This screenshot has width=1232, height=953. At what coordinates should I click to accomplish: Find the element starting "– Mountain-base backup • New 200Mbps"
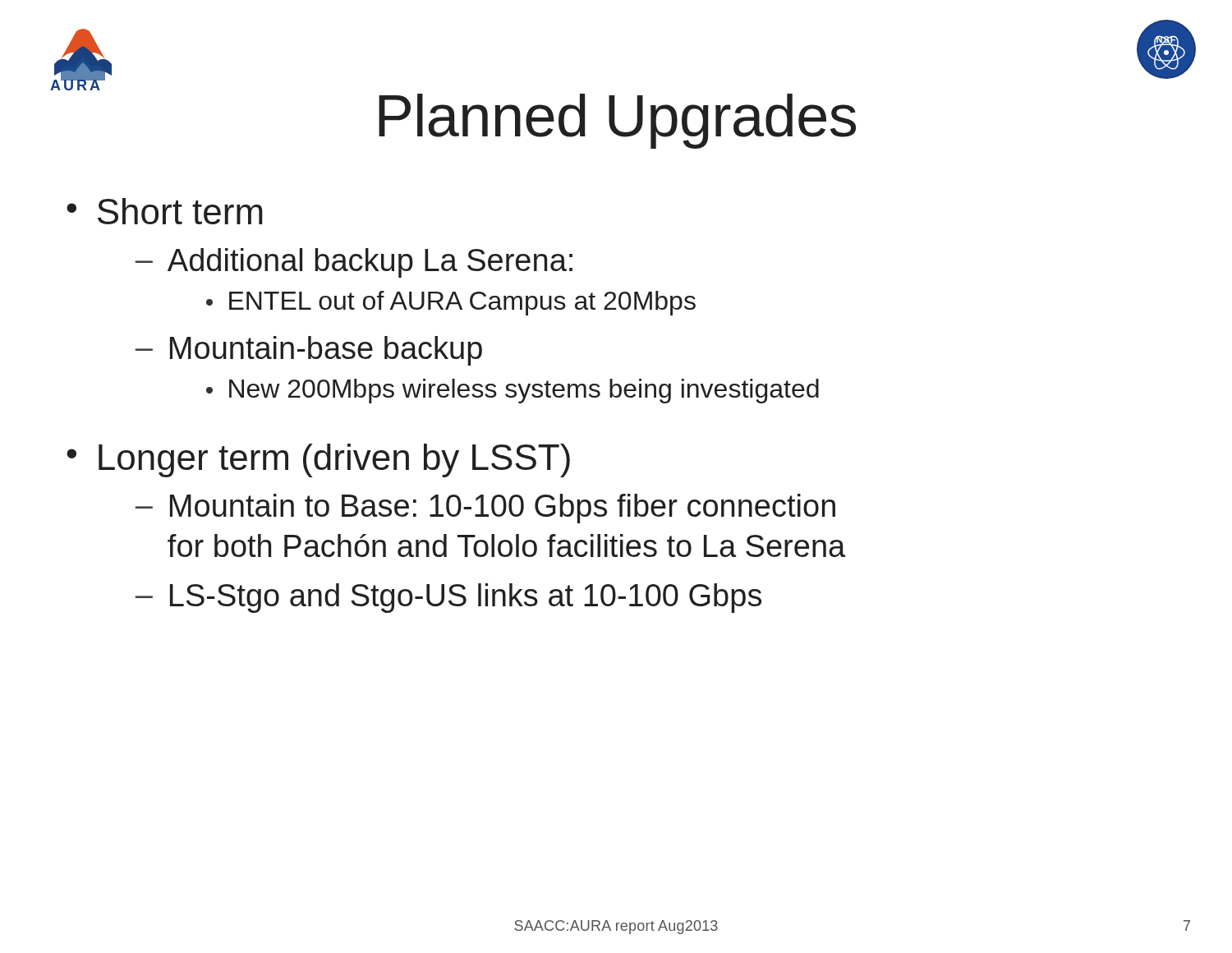pos(478,370)
